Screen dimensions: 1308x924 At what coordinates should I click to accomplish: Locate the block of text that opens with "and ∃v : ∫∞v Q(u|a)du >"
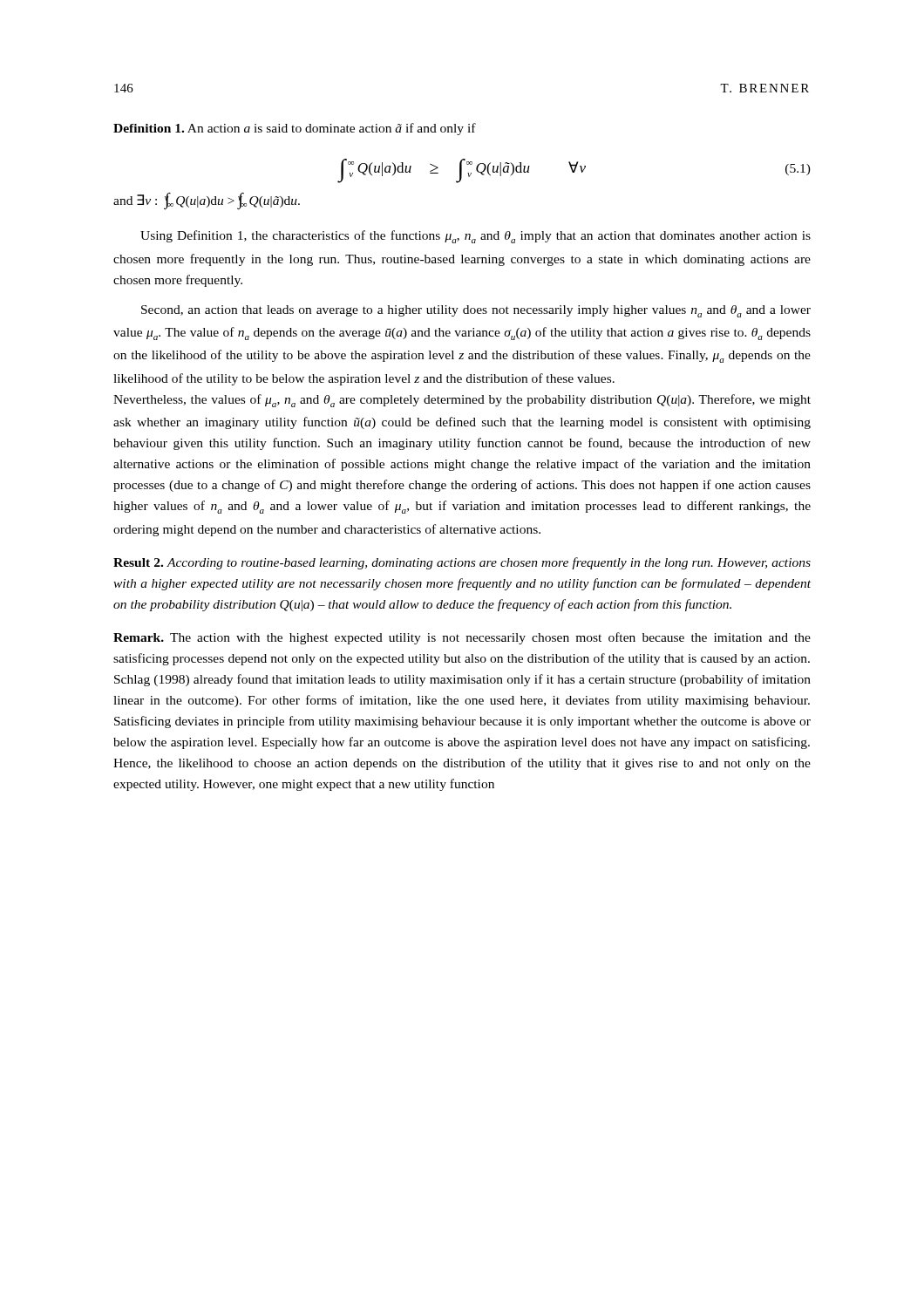click(x=207, y=201)
